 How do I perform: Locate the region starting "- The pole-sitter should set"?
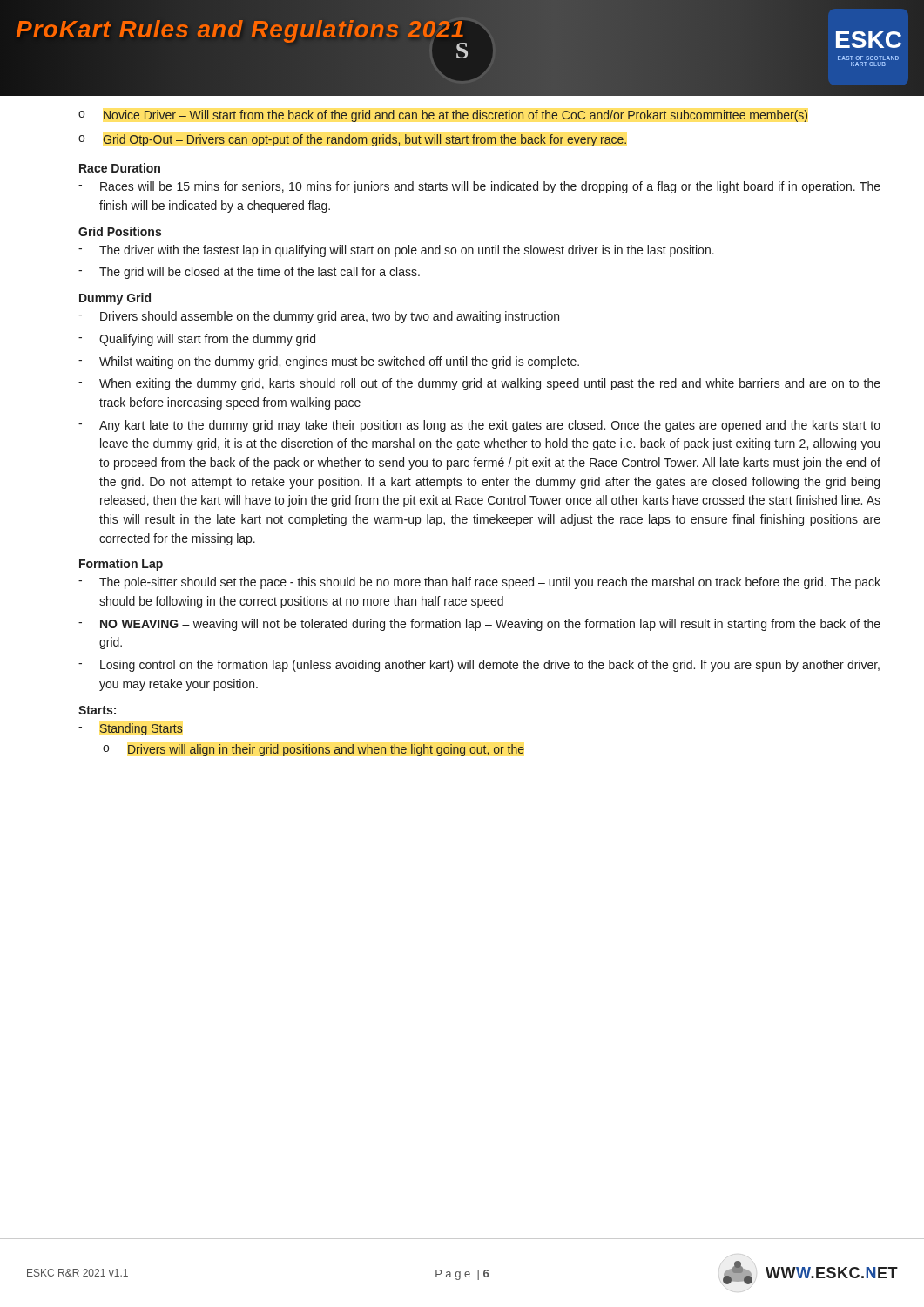point(479,593)
